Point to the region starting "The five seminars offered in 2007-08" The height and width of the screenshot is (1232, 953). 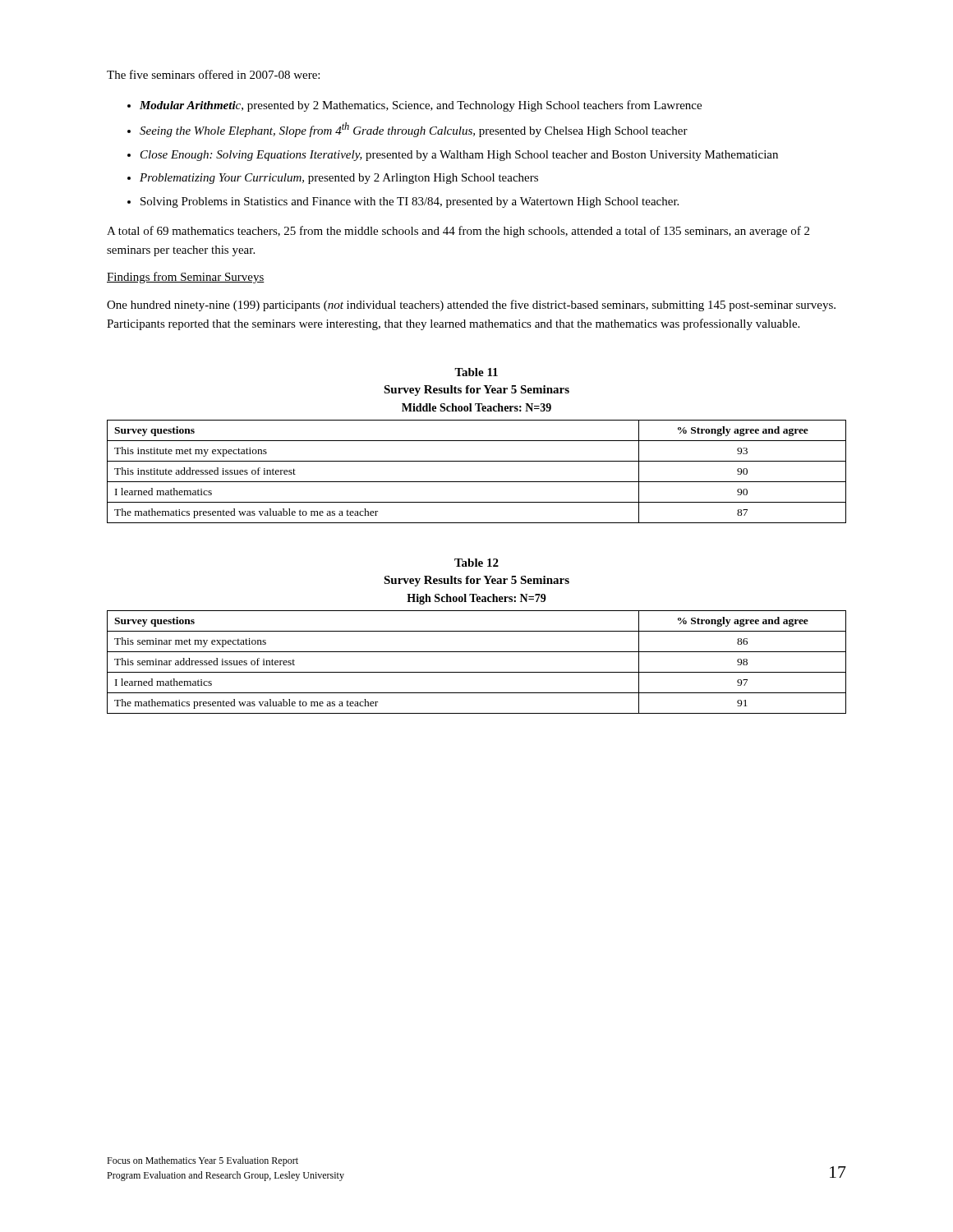tap(214, 75)
